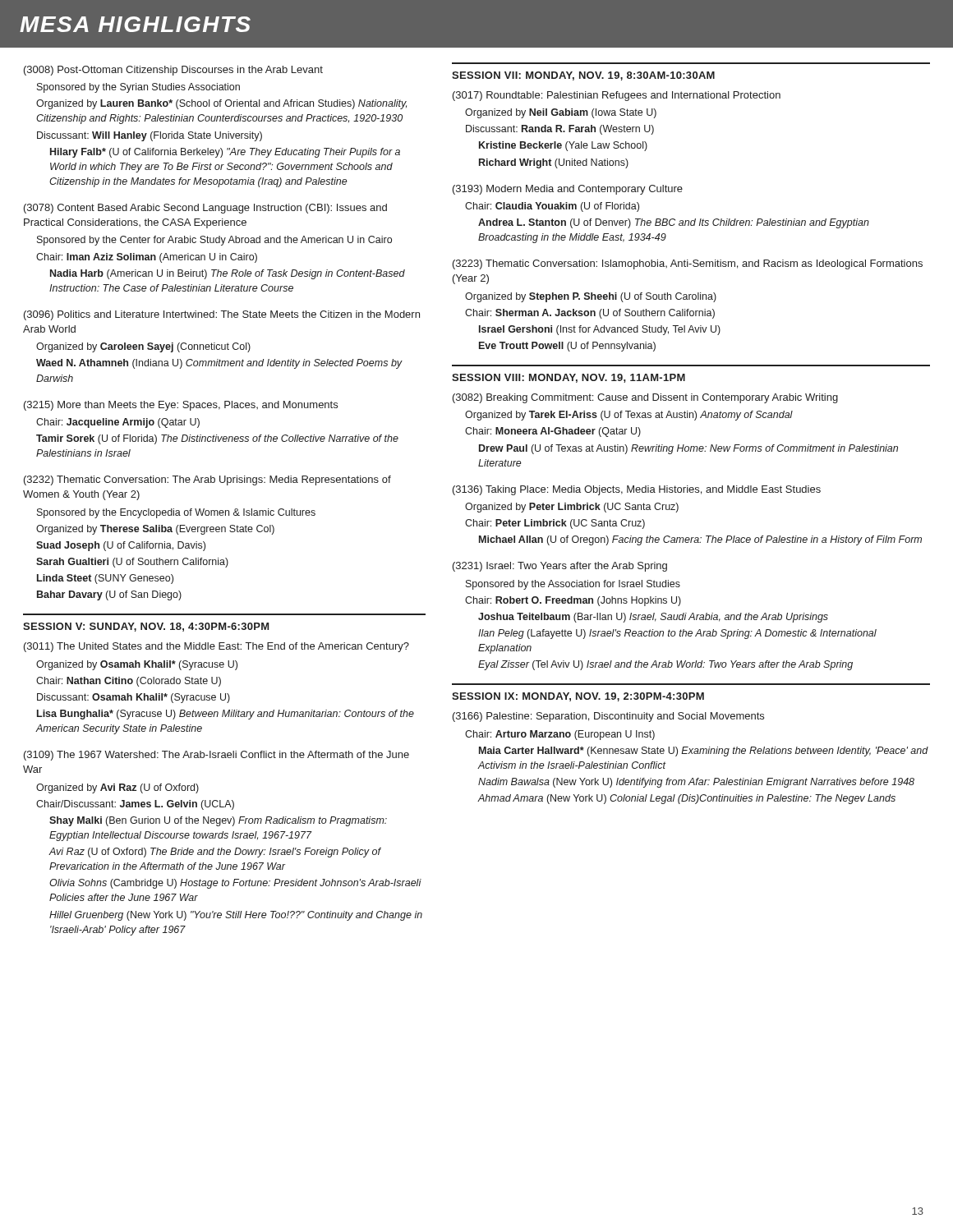The width and height of the screenshot is (953, 1232).
Task: Point to "MESA HIGHLIGHTS"
Action: (x=136, y=24)
